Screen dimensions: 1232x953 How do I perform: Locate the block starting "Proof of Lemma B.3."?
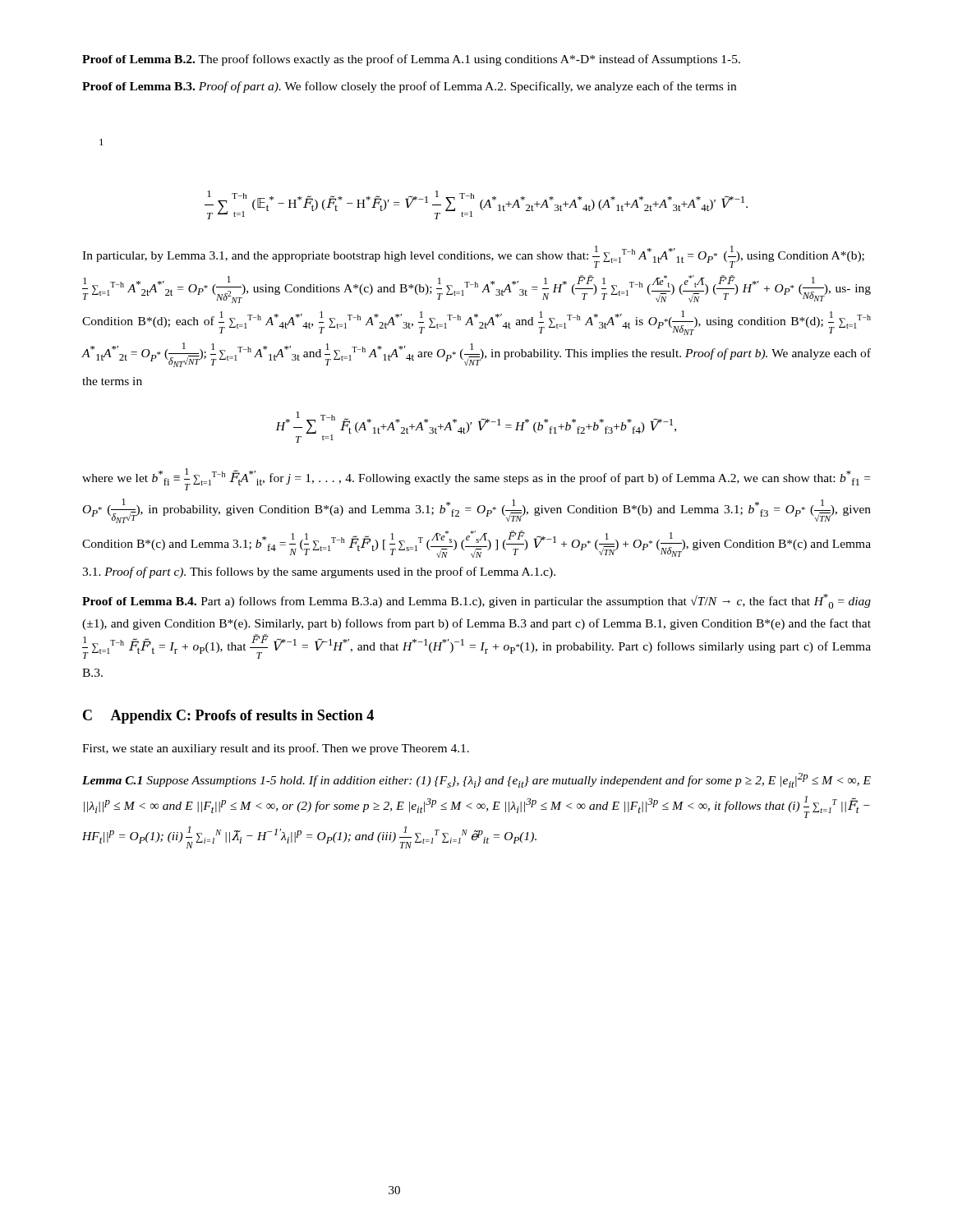(x=409, y=86)
